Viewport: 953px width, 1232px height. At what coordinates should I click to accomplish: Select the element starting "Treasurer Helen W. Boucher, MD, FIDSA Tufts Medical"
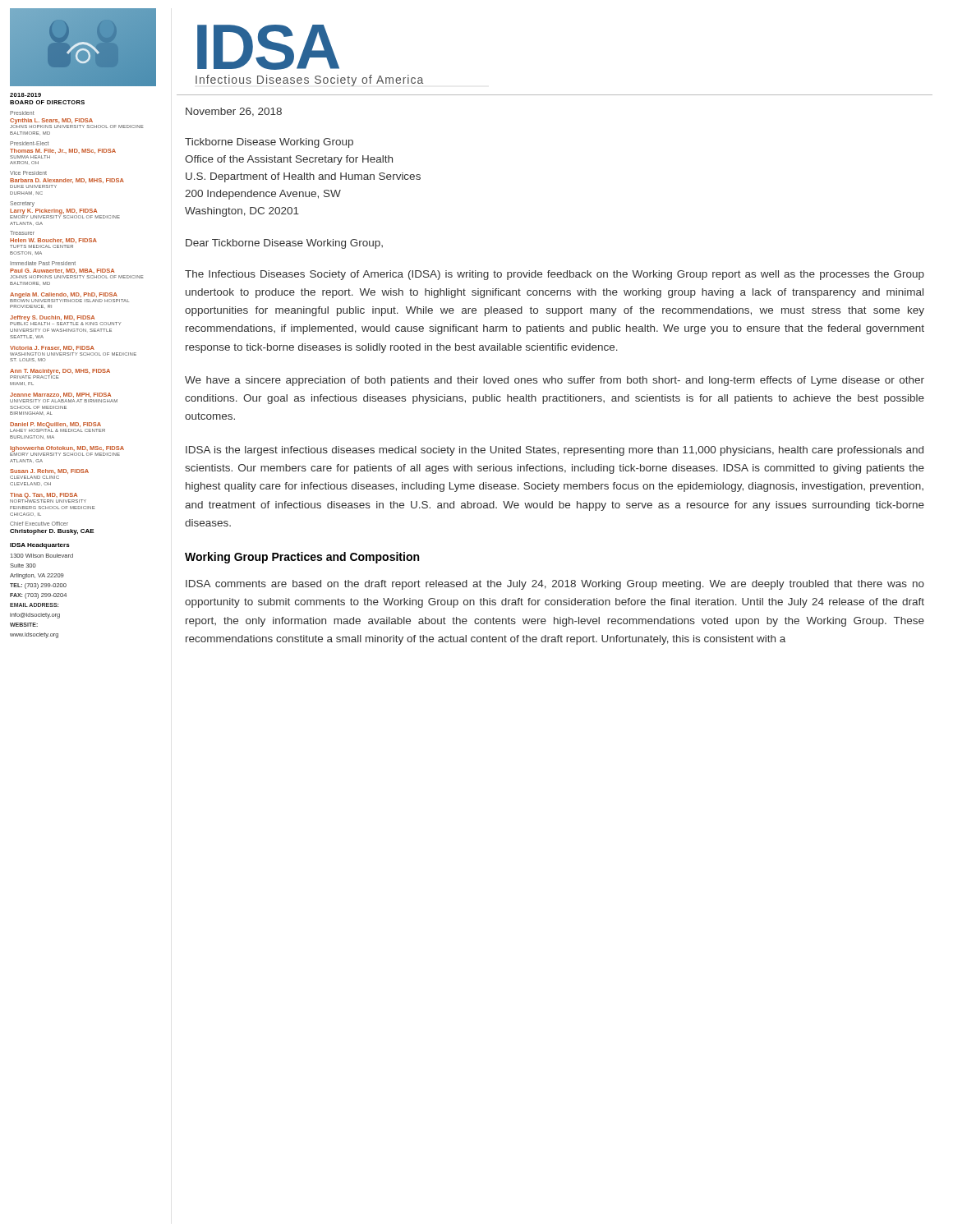pos(82,244)
